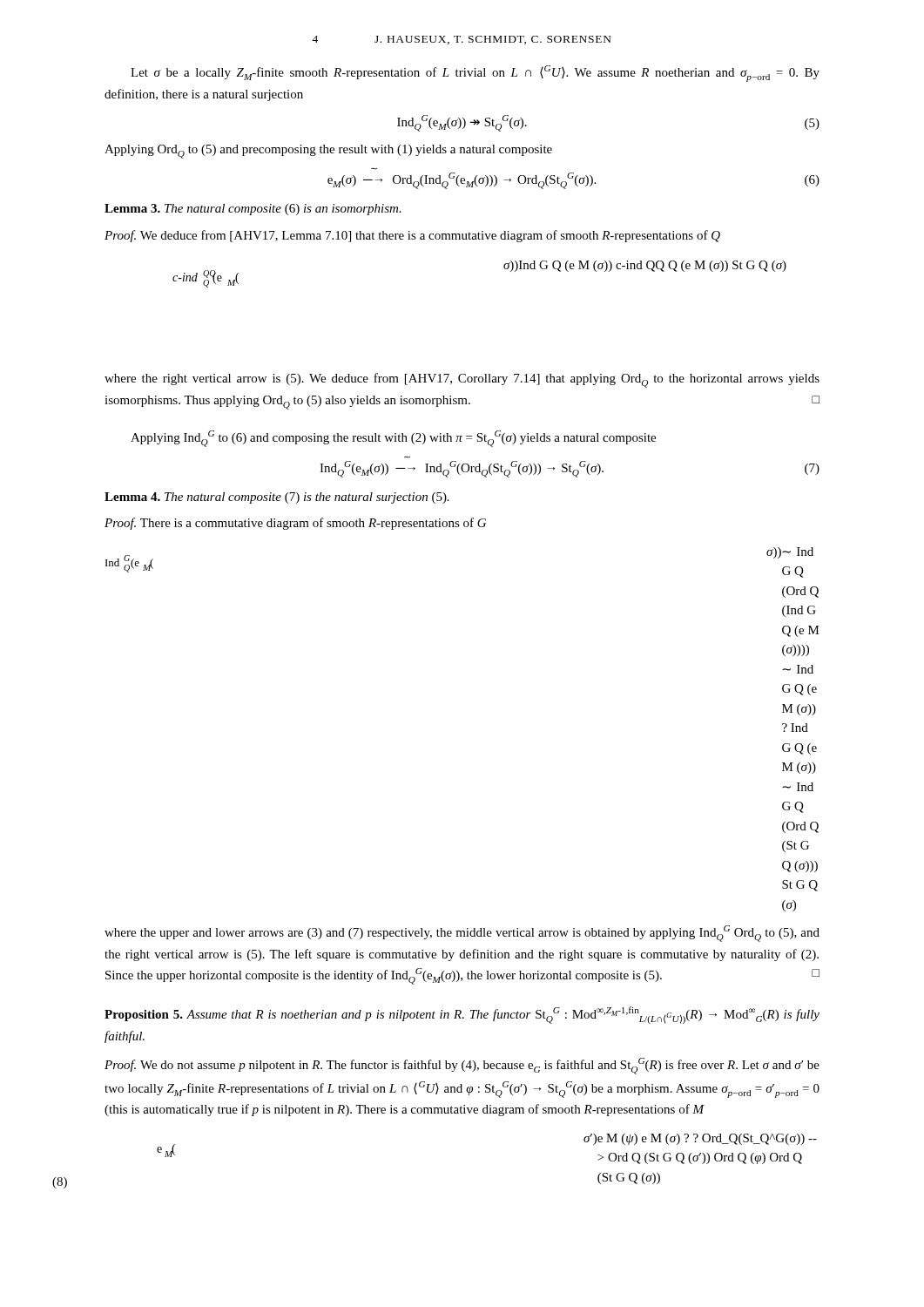Where does it say "IndQG(eM(σ)) ↠ StQG(σ). (5)"?
The image size is (924, 1307).
point(465,123)
